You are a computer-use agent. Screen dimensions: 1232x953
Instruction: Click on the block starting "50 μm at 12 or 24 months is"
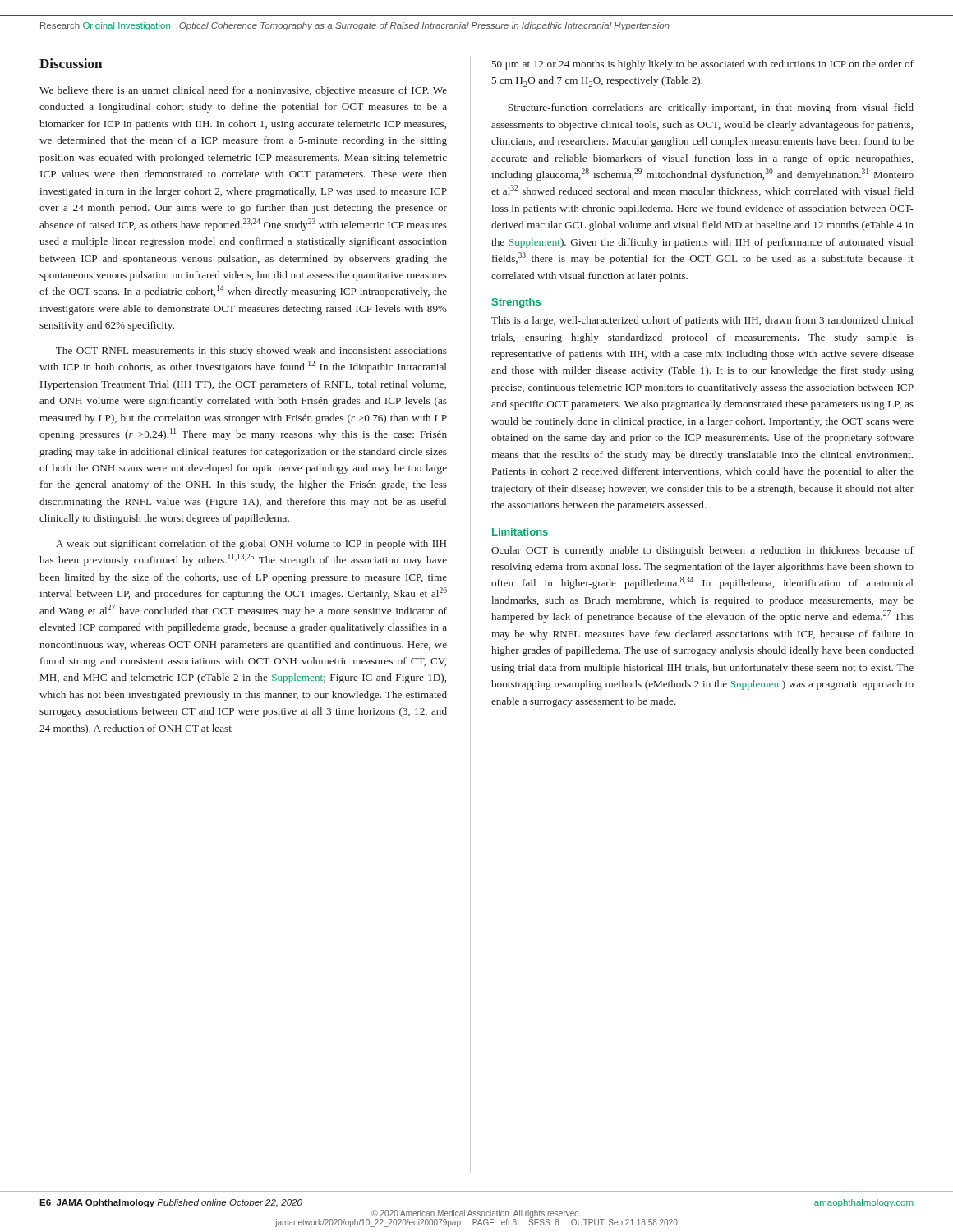click(x=702, y=74)
